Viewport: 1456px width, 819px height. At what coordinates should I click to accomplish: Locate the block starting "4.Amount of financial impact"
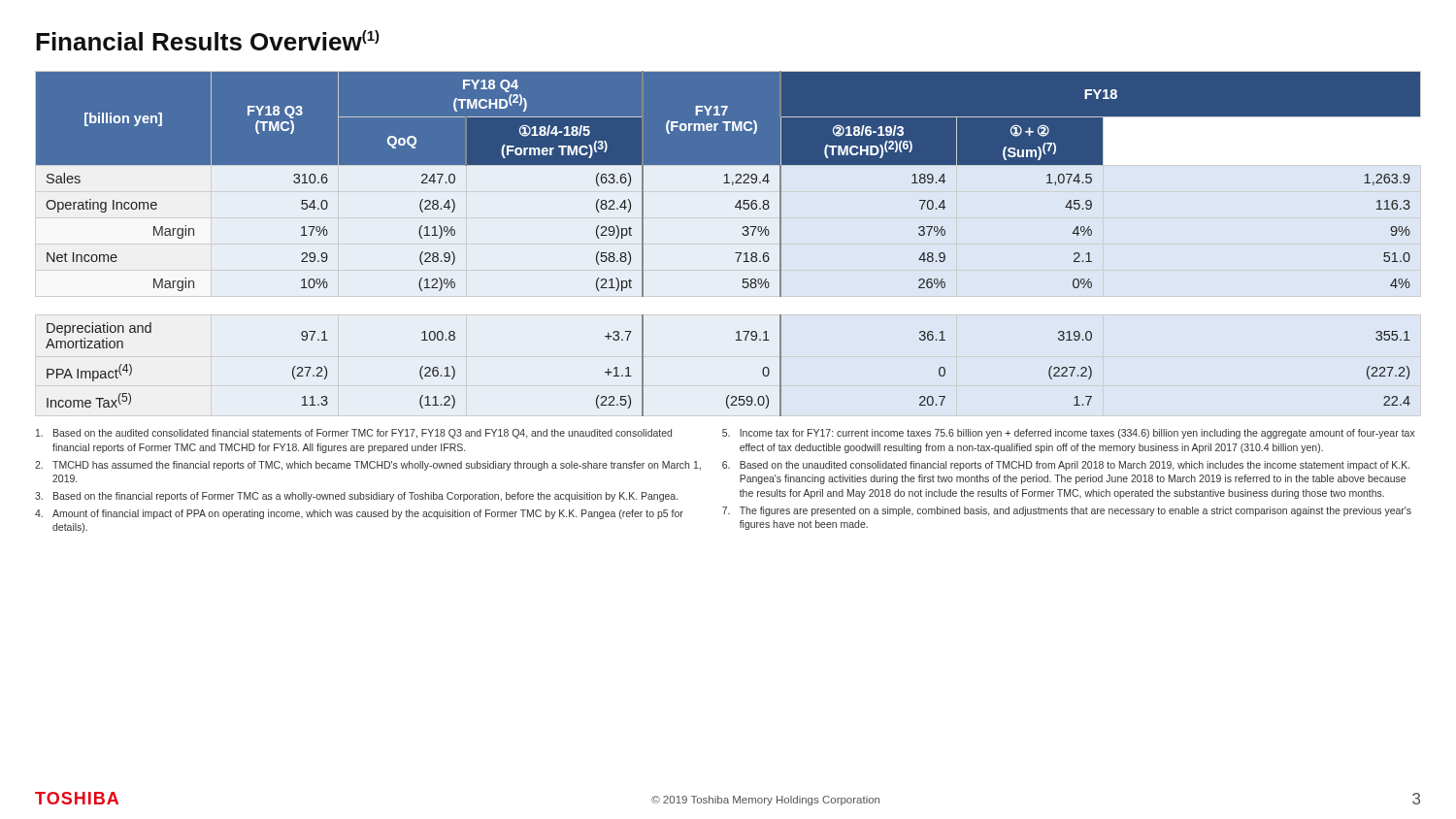(x=369, y=521)
